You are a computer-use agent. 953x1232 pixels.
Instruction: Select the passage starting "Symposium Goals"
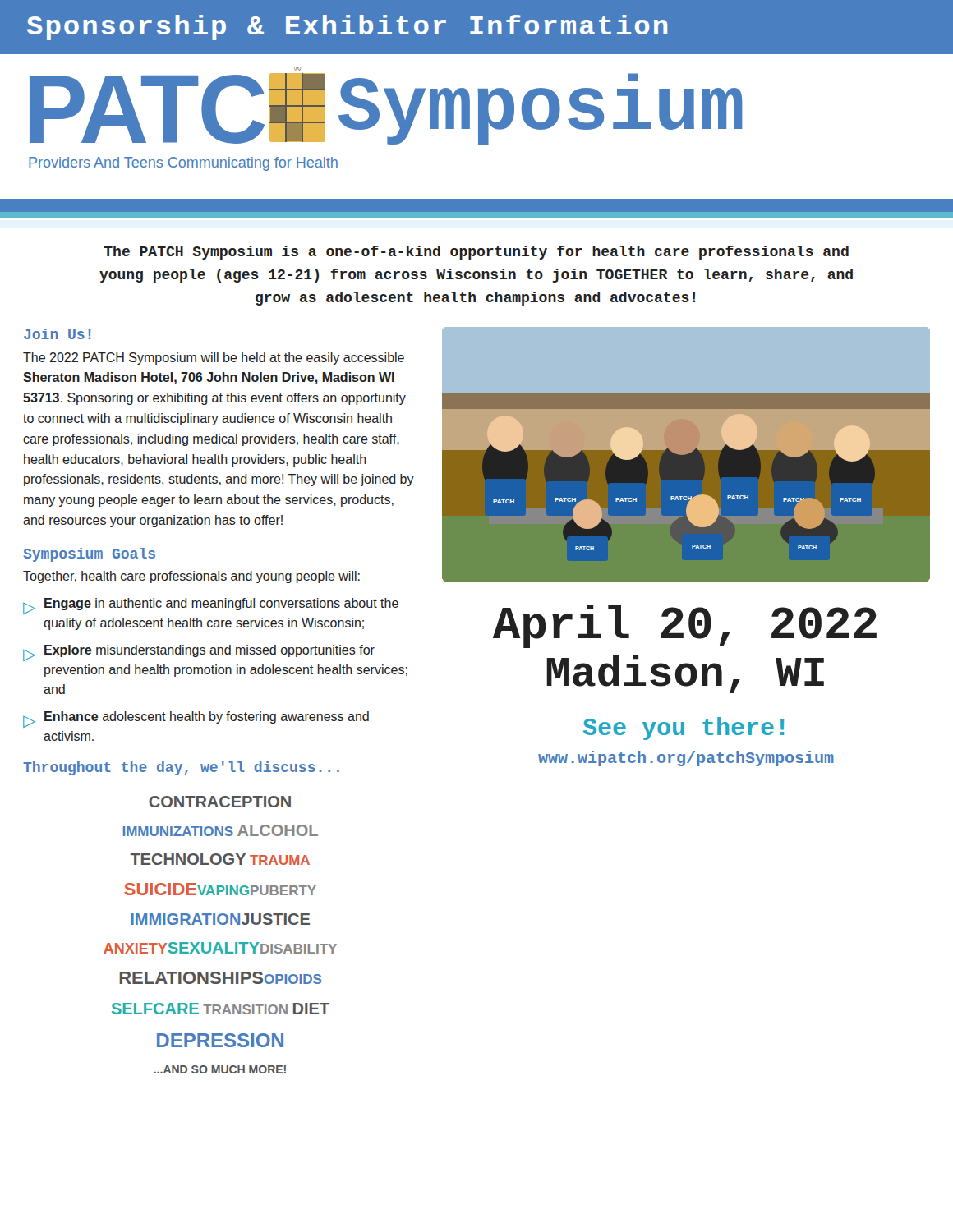(90, 554)
